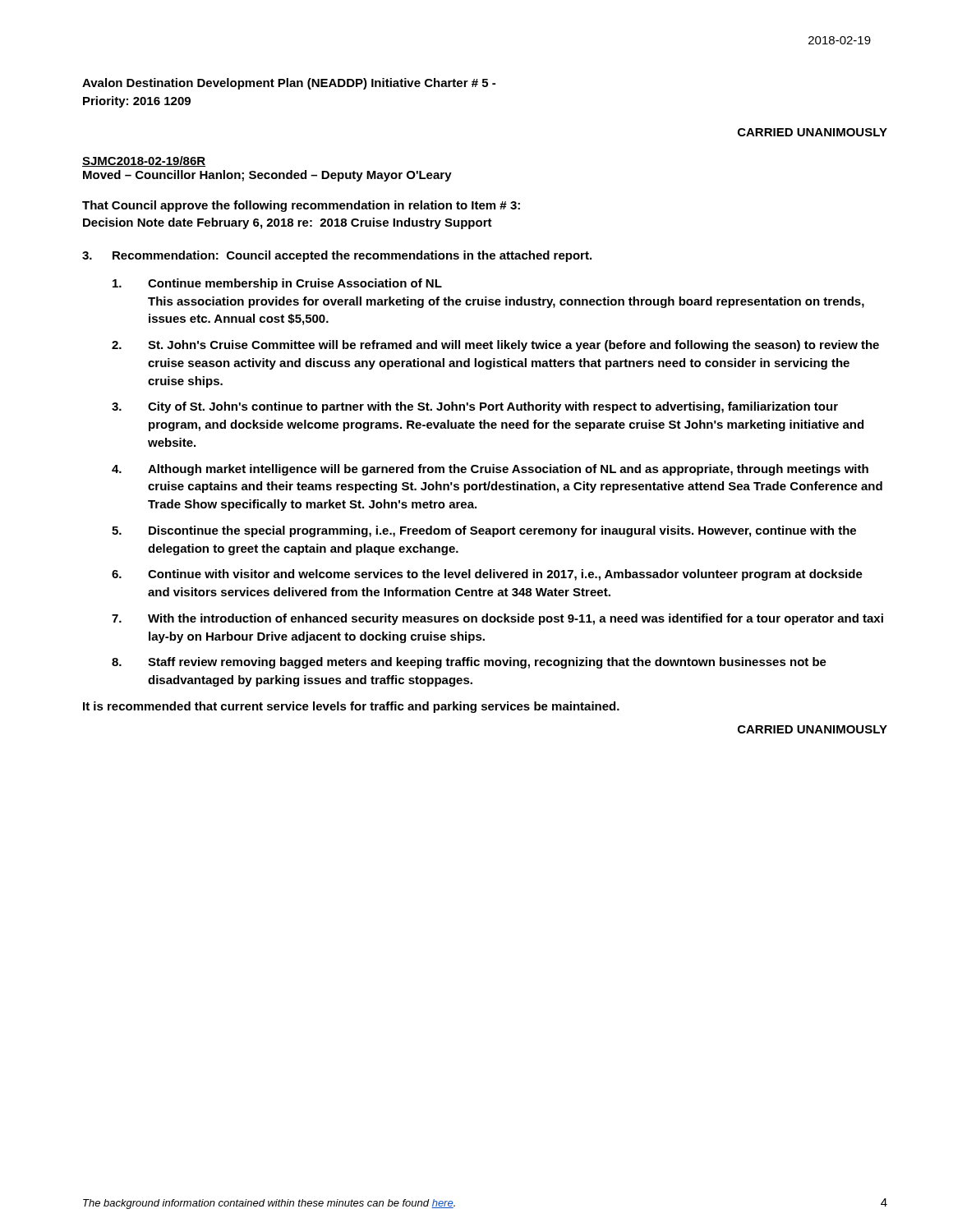Viewport: 953px width, 1232px height.
Task: Click on the region starting "2. St. John's Cruise Committee will be"
Action: tap(499, 363)
